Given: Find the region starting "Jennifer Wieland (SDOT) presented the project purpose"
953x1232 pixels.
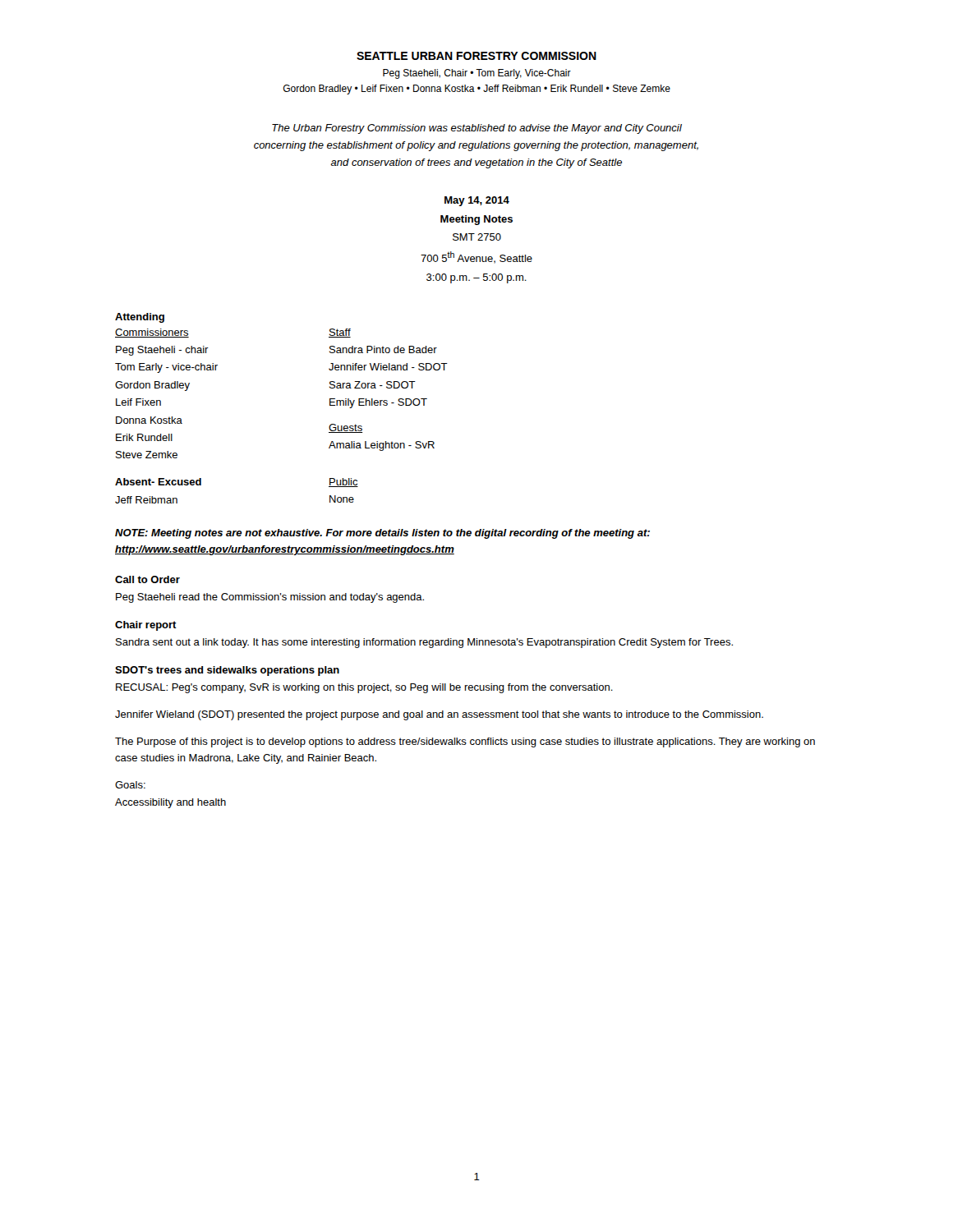Looking at the screenshot, I should pos(439,714).
